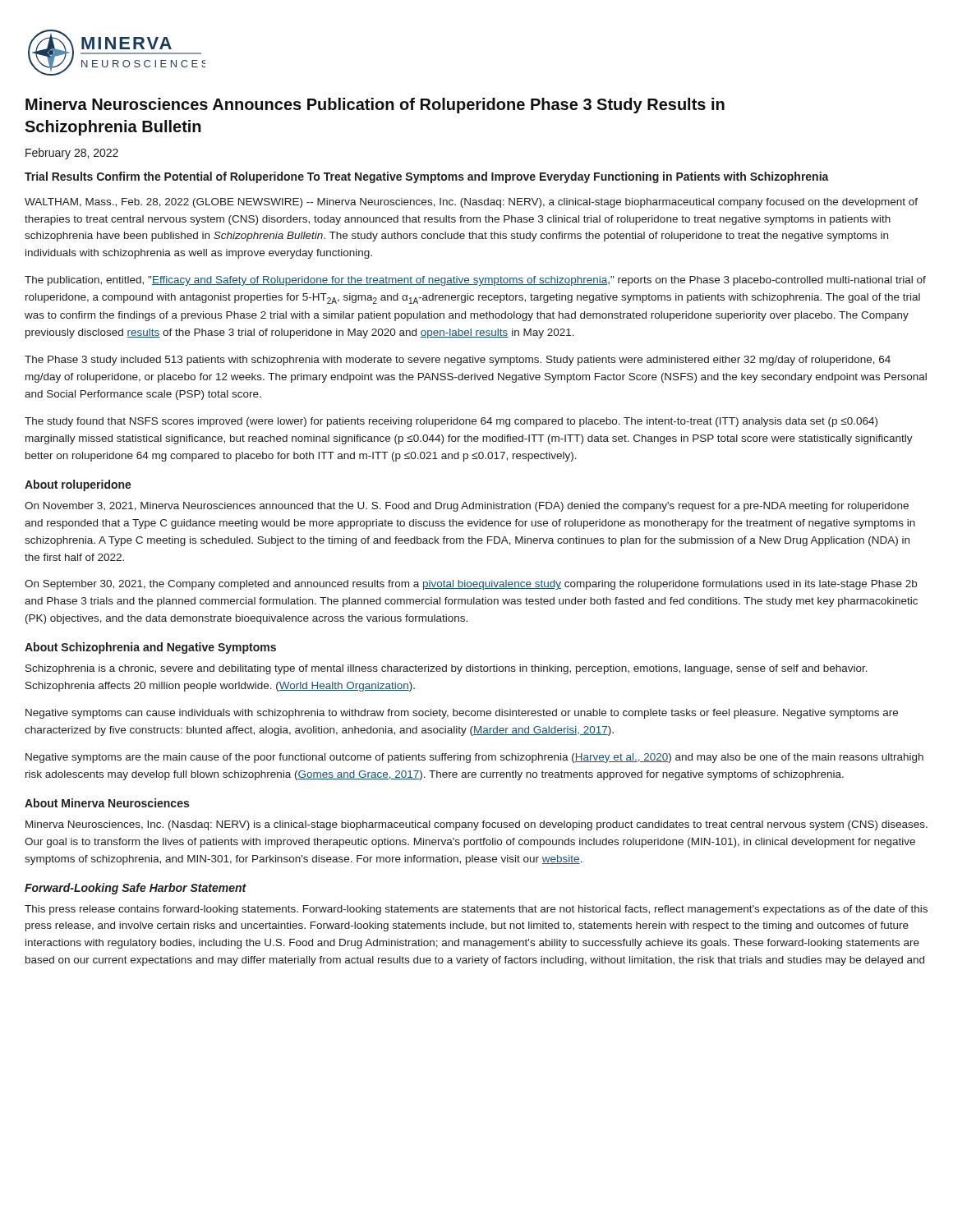Locate the text block that reads "WALTHAM, Mass., Feb. 28,"

coord(476,228)
